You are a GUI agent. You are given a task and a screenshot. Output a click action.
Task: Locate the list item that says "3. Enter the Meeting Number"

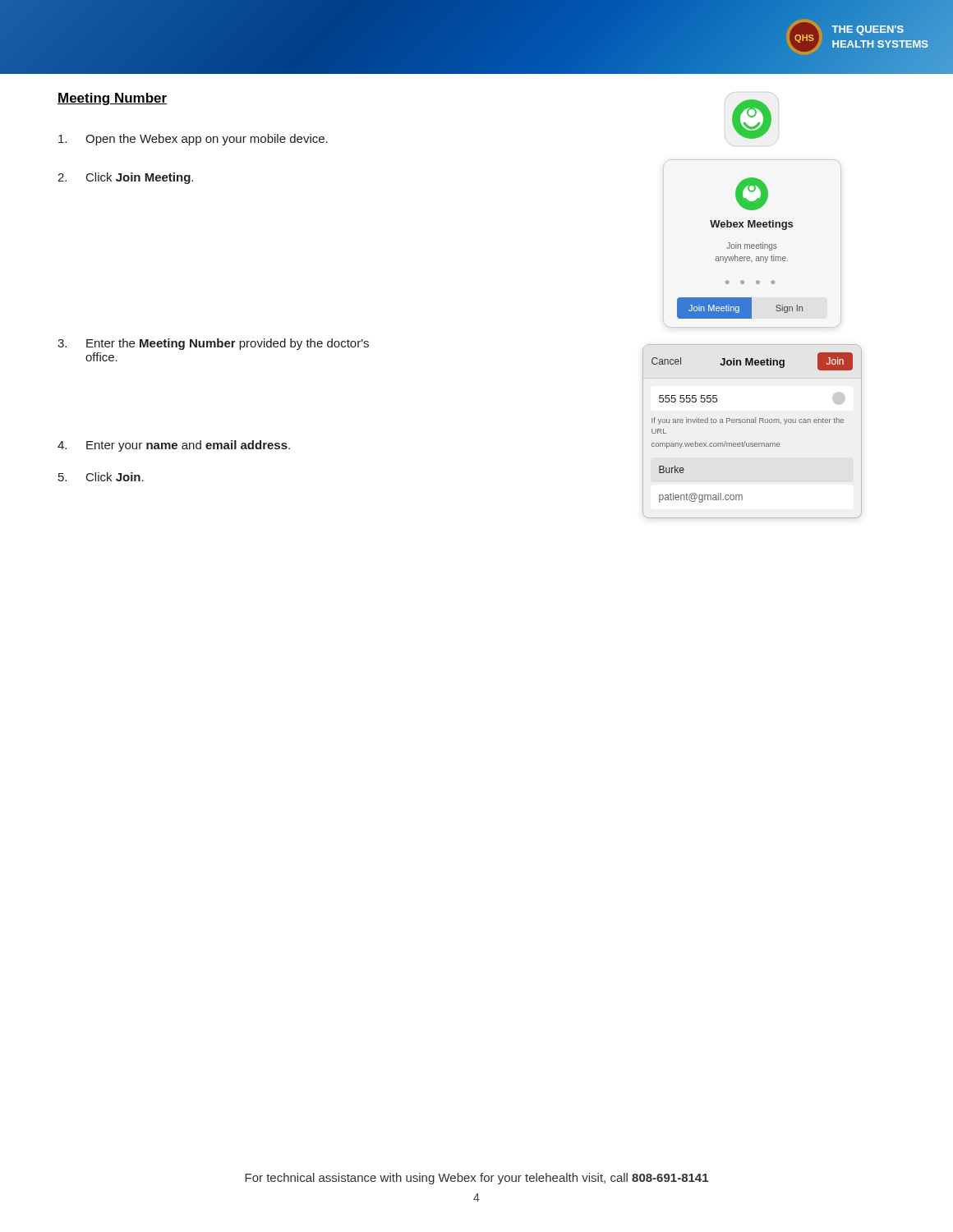pos(213,350)
